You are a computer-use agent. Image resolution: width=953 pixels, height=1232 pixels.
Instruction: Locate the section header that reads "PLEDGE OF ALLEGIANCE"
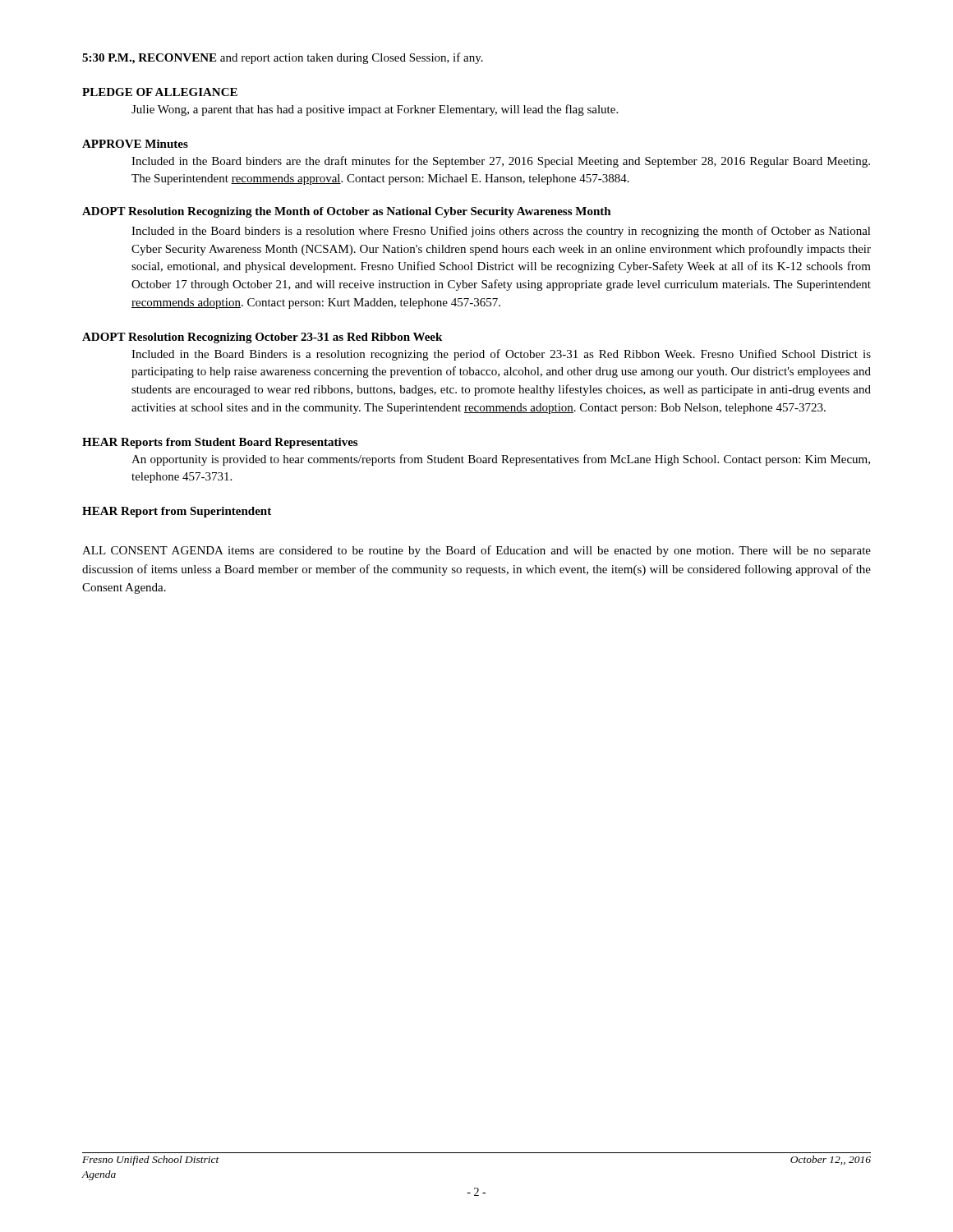tap(160, 92)
